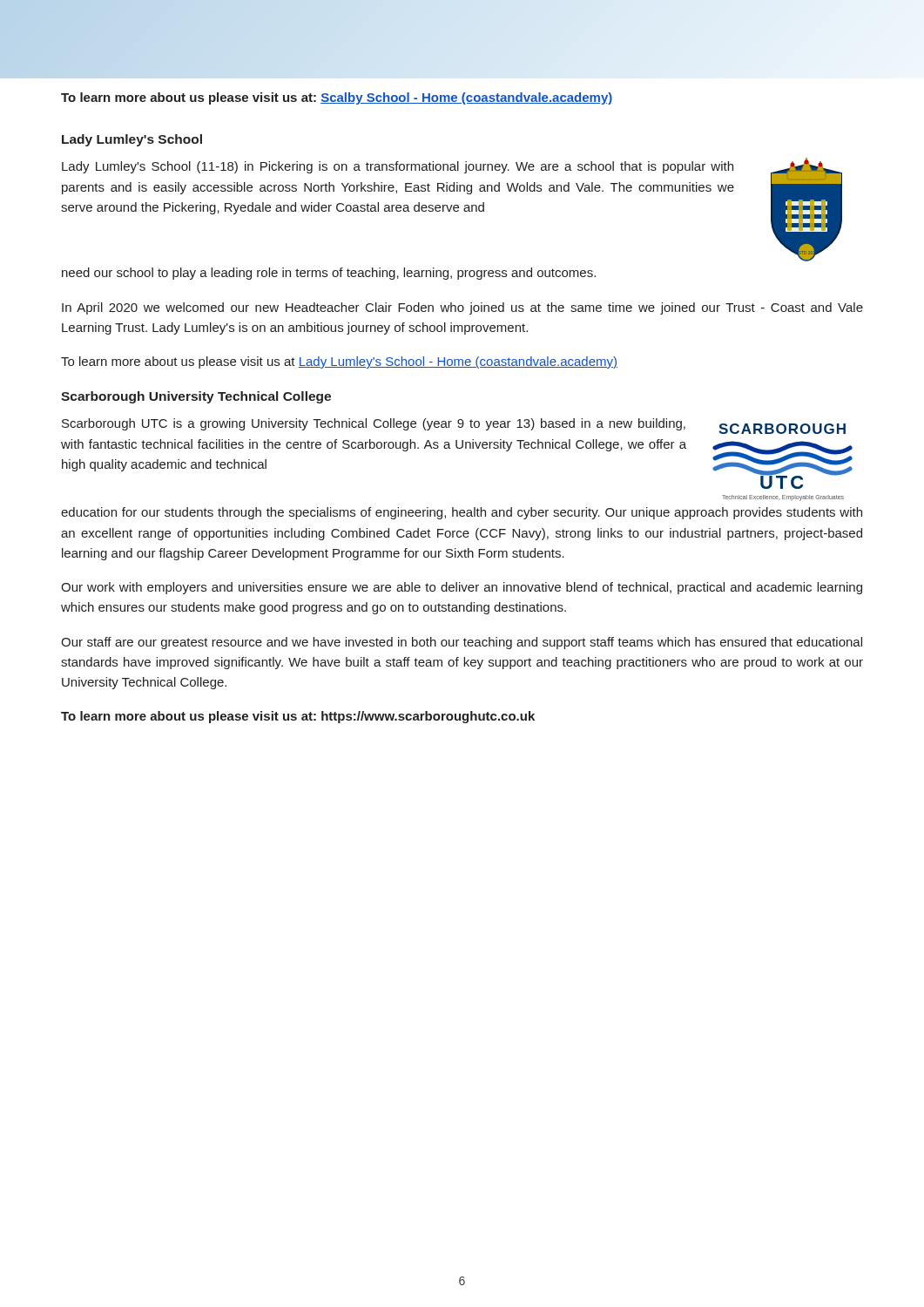Click on the text block containing "Our staff are our greatest resource and we"
The width and height of the screenshot is (924, 1307).
pyautogui.click(x=462, y=662)
